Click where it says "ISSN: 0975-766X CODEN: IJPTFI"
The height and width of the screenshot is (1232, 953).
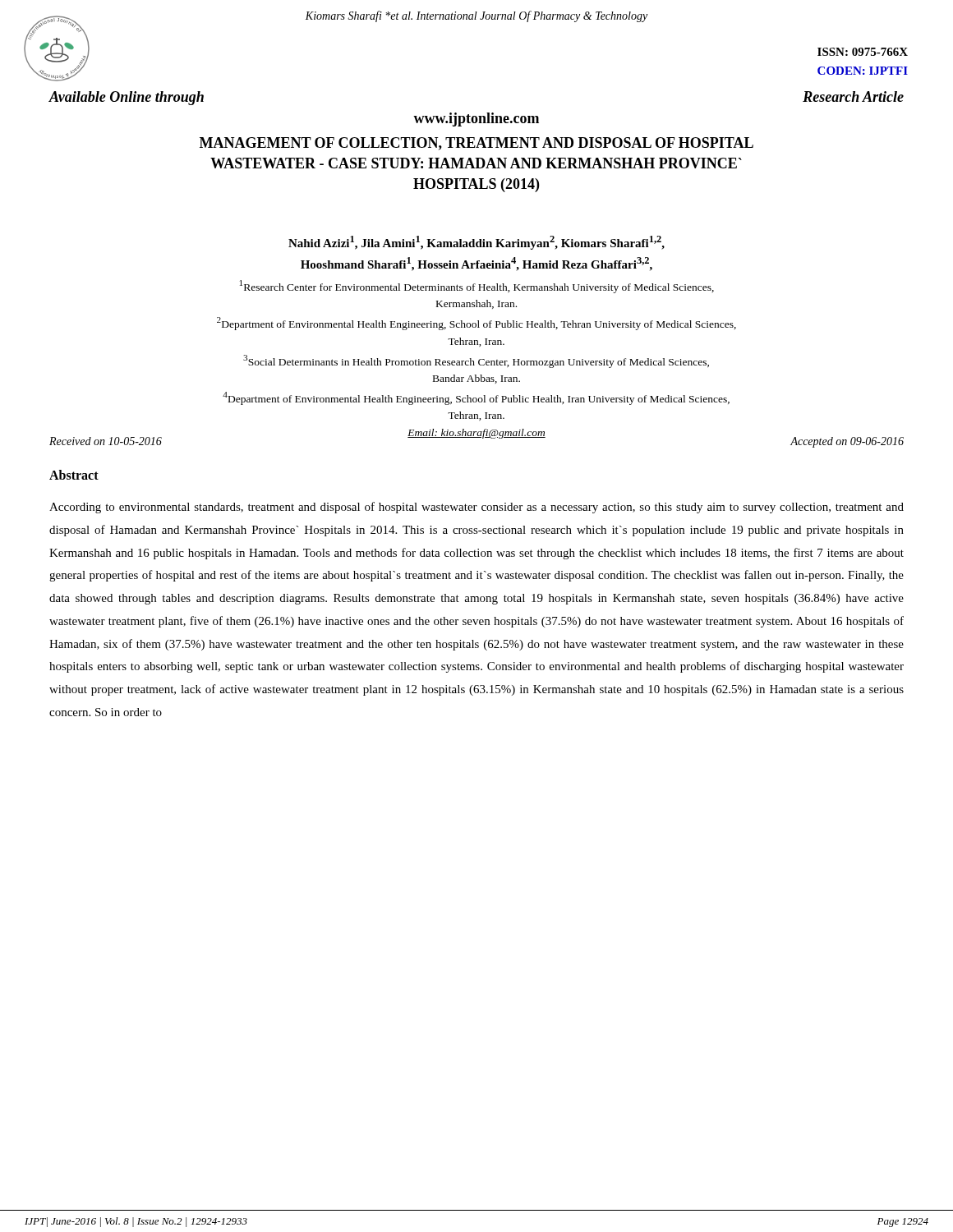(x=862, y=61)
